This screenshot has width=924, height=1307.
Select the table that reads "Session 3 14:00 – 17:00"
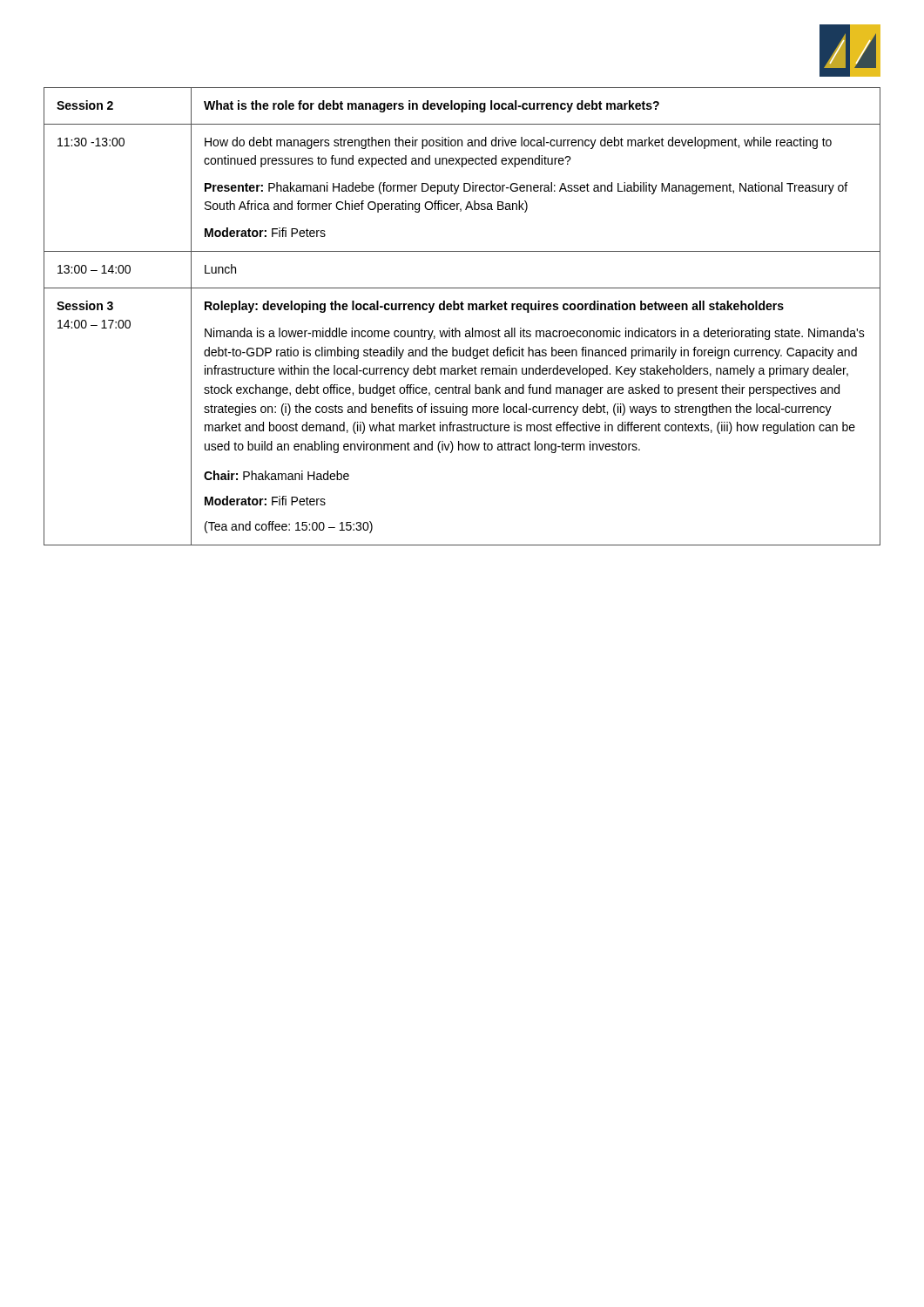462,316
